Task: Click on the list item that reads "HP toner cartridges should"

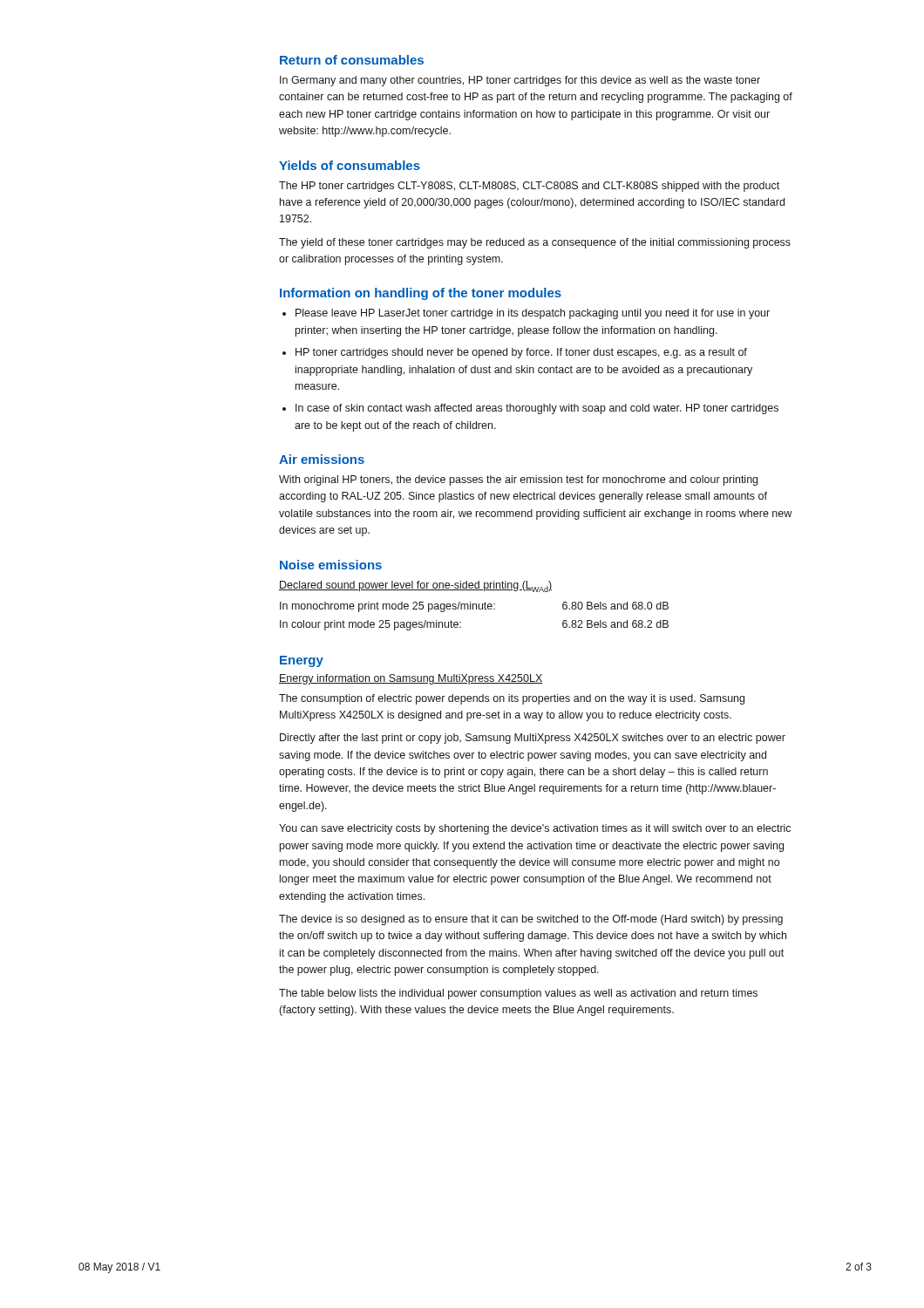Action: (x=524, y=369)
